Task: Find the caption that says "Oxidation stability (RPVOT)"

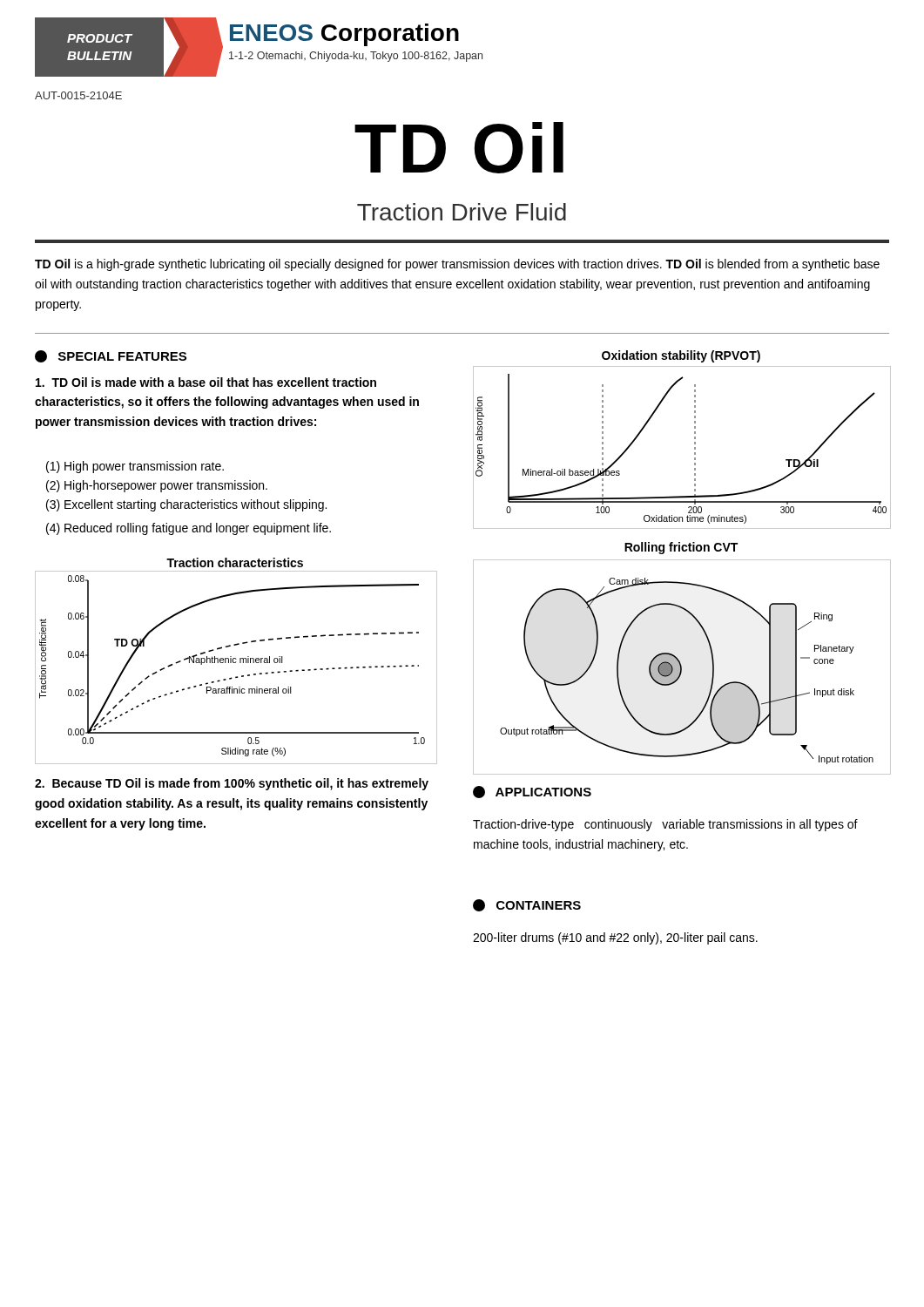Action: coord(681,356)
